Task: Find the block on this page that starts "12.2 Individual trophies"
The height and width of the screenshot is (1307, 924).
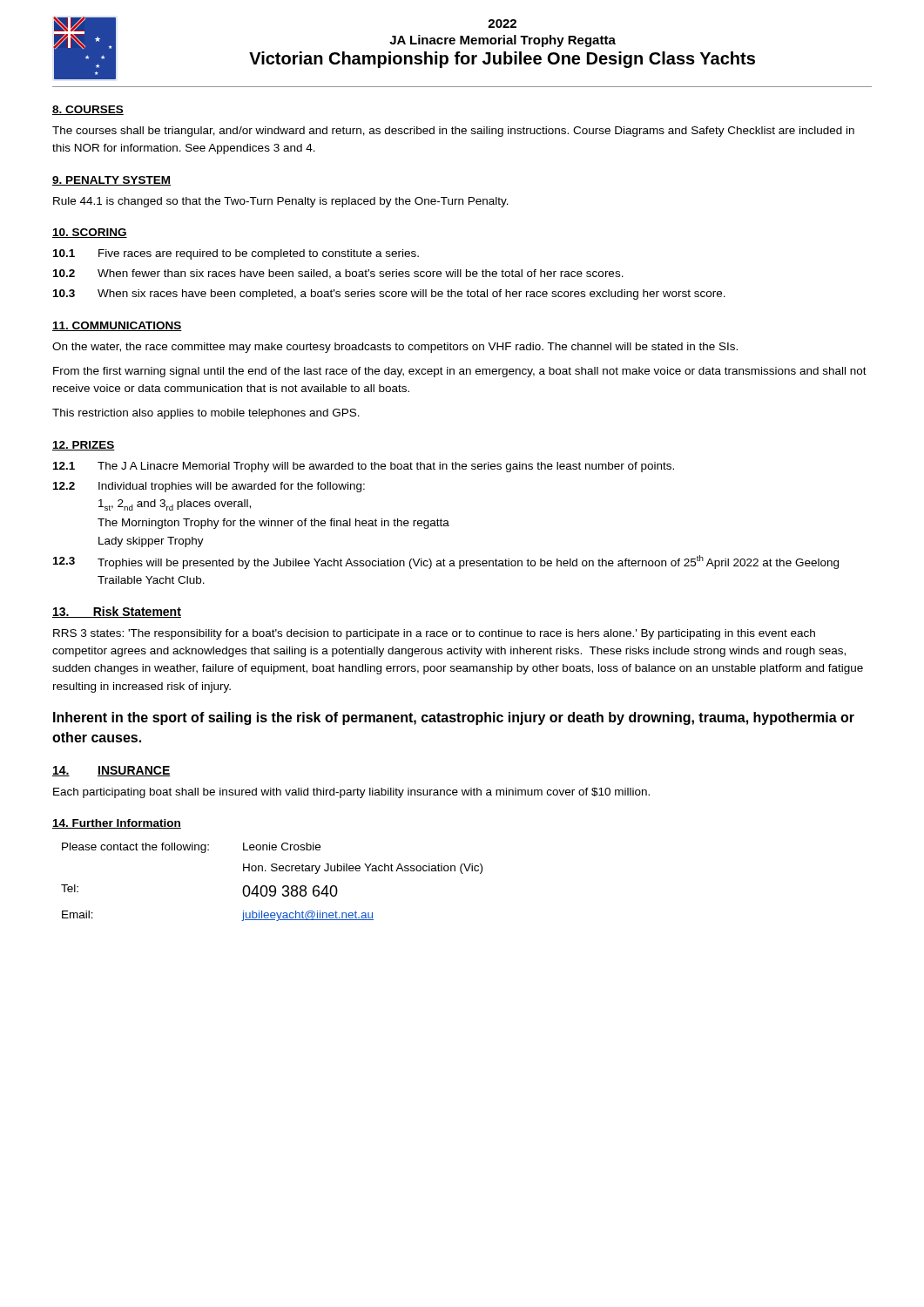Action: pyautogui.click(x=209, y=487)
